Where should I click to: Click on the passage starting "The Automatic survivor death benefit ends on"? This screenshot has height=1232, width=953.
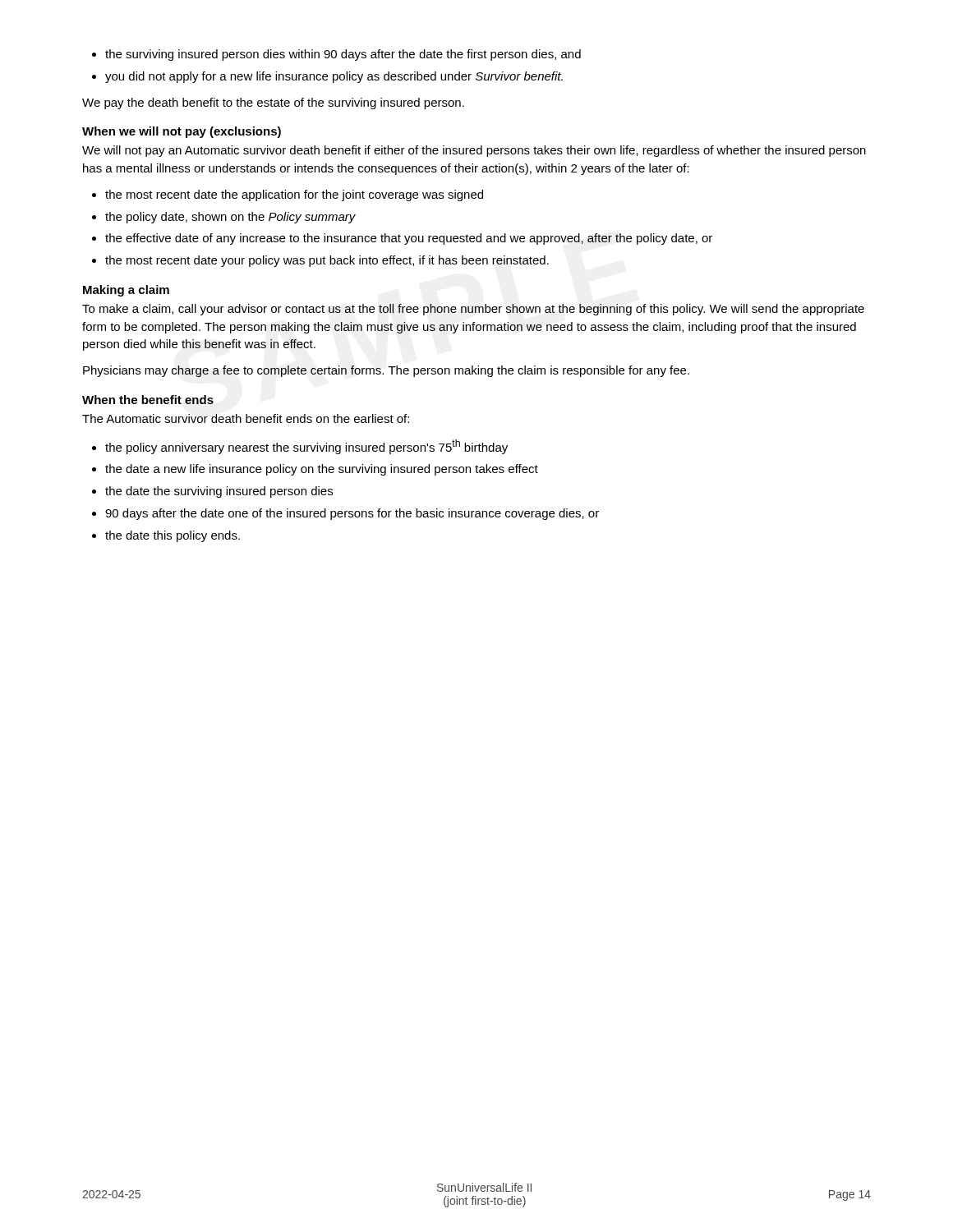pos(246,418)
